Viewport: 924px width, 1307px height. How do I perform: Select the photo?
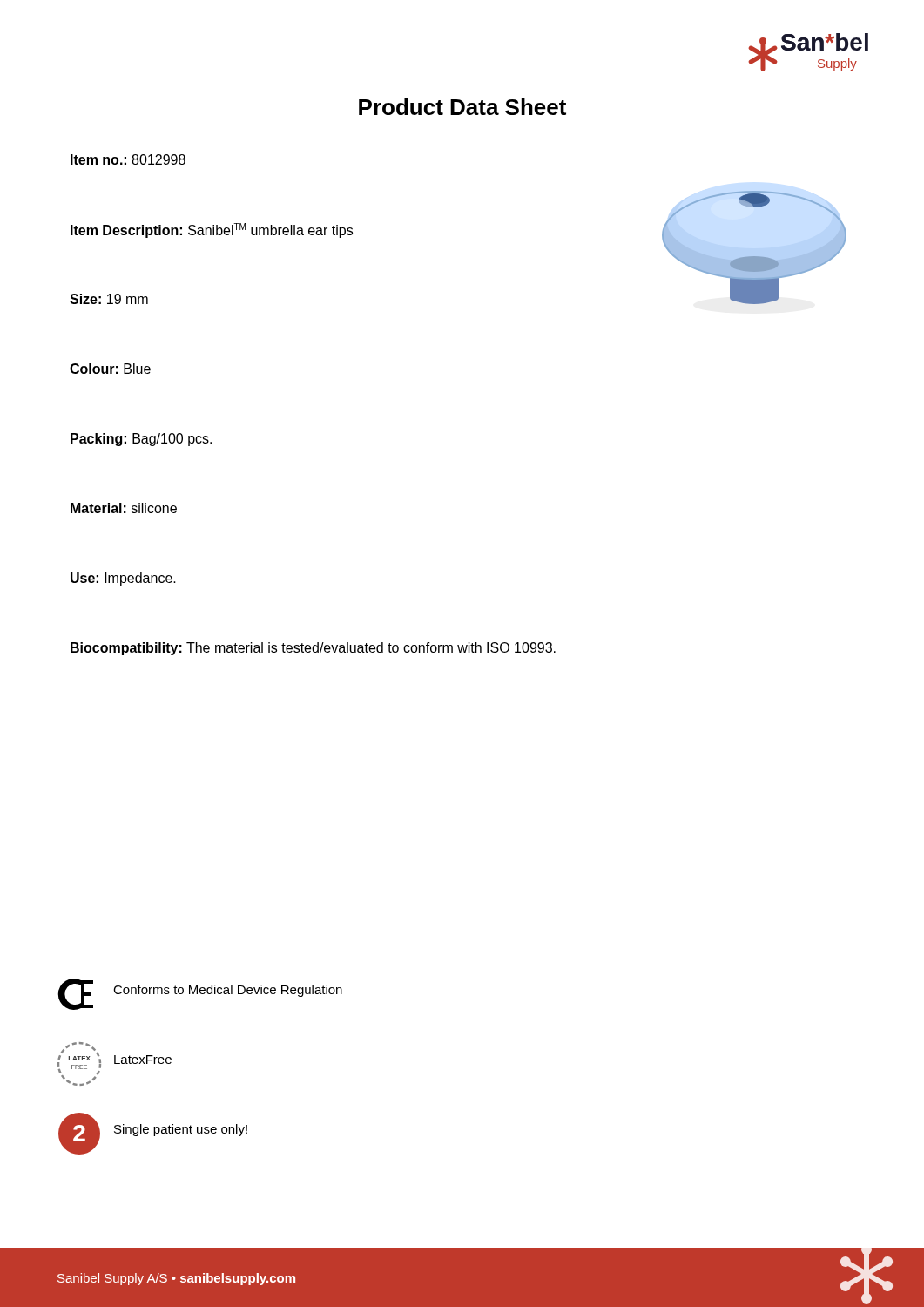(x=754, y=227)
